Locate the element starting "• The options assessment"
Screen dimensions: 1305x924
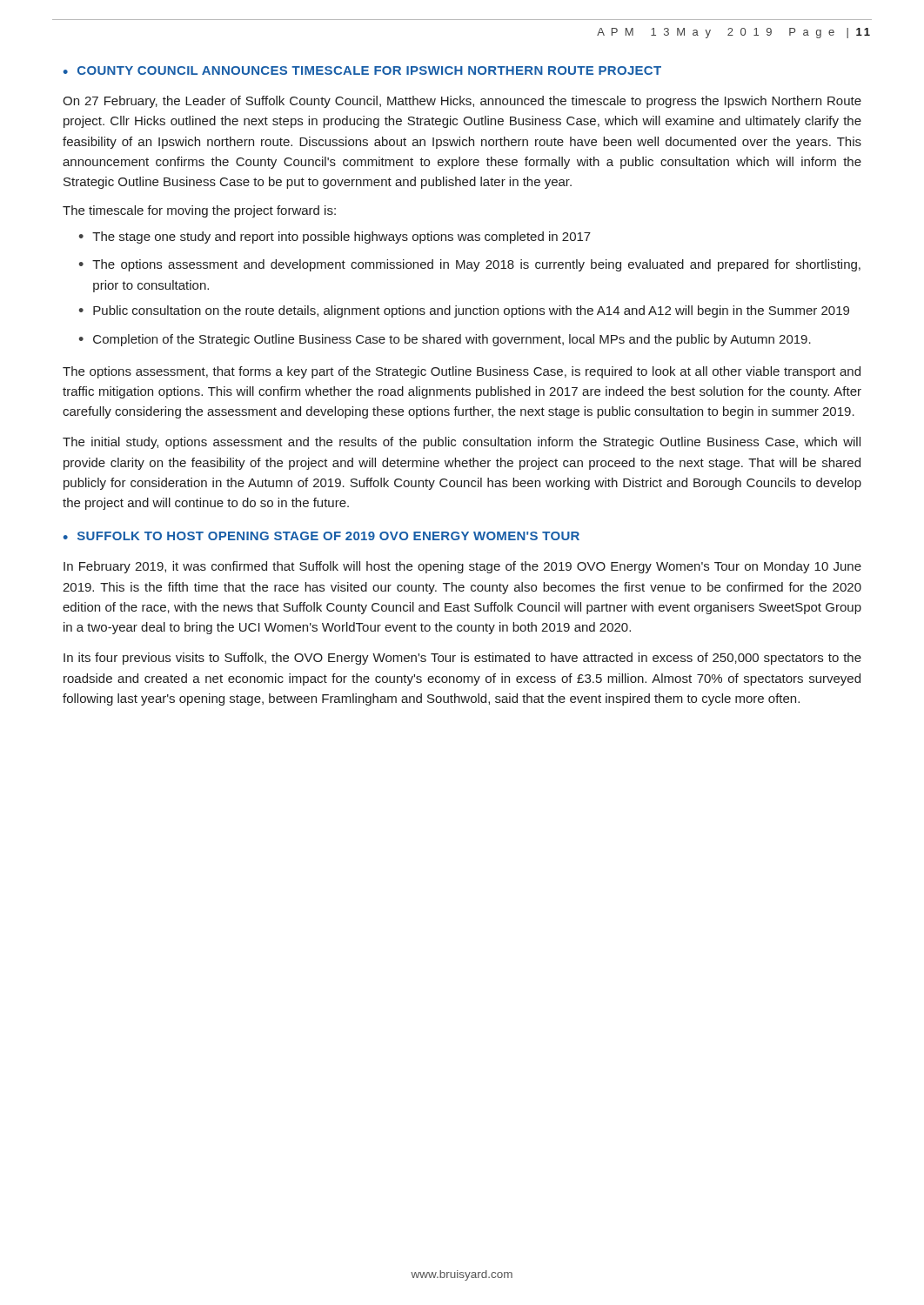click(470, 275)
